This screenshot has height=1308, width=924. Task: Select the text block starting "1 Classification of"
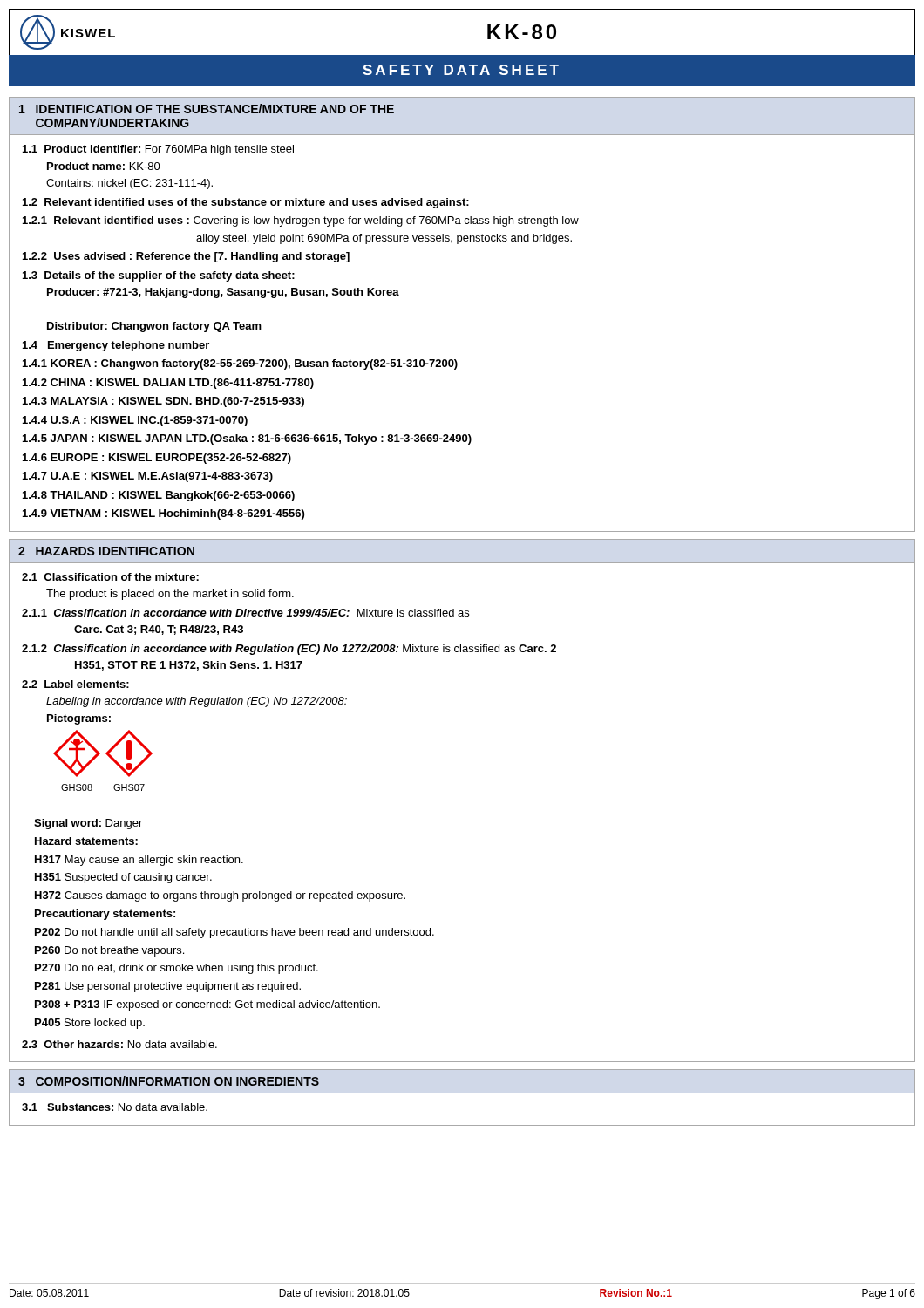[x=158, y=585]
